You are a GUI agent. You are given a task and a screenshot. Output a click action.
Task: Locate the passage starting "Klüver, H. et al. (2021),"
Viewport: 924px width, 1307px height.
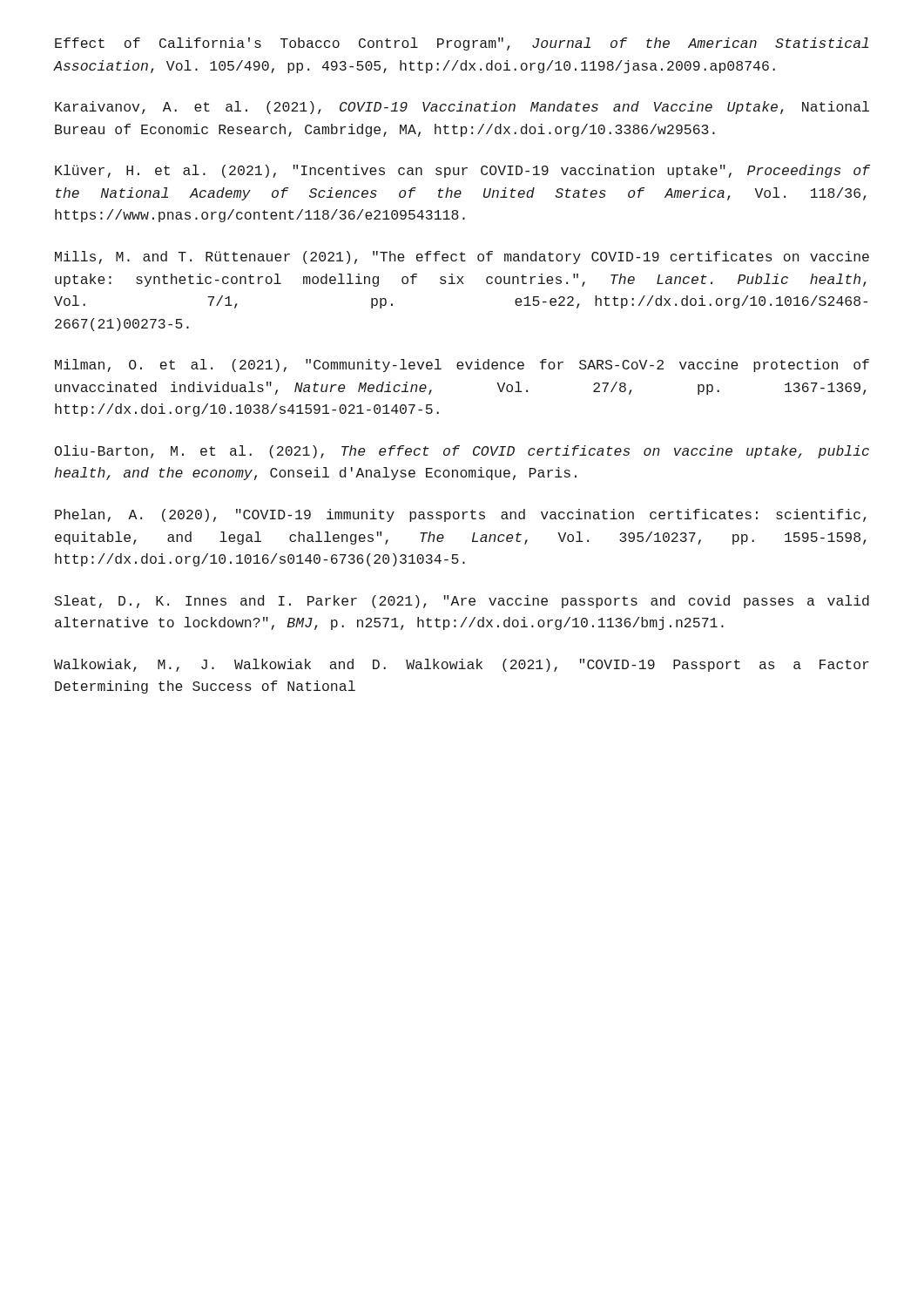pos(462,194)
